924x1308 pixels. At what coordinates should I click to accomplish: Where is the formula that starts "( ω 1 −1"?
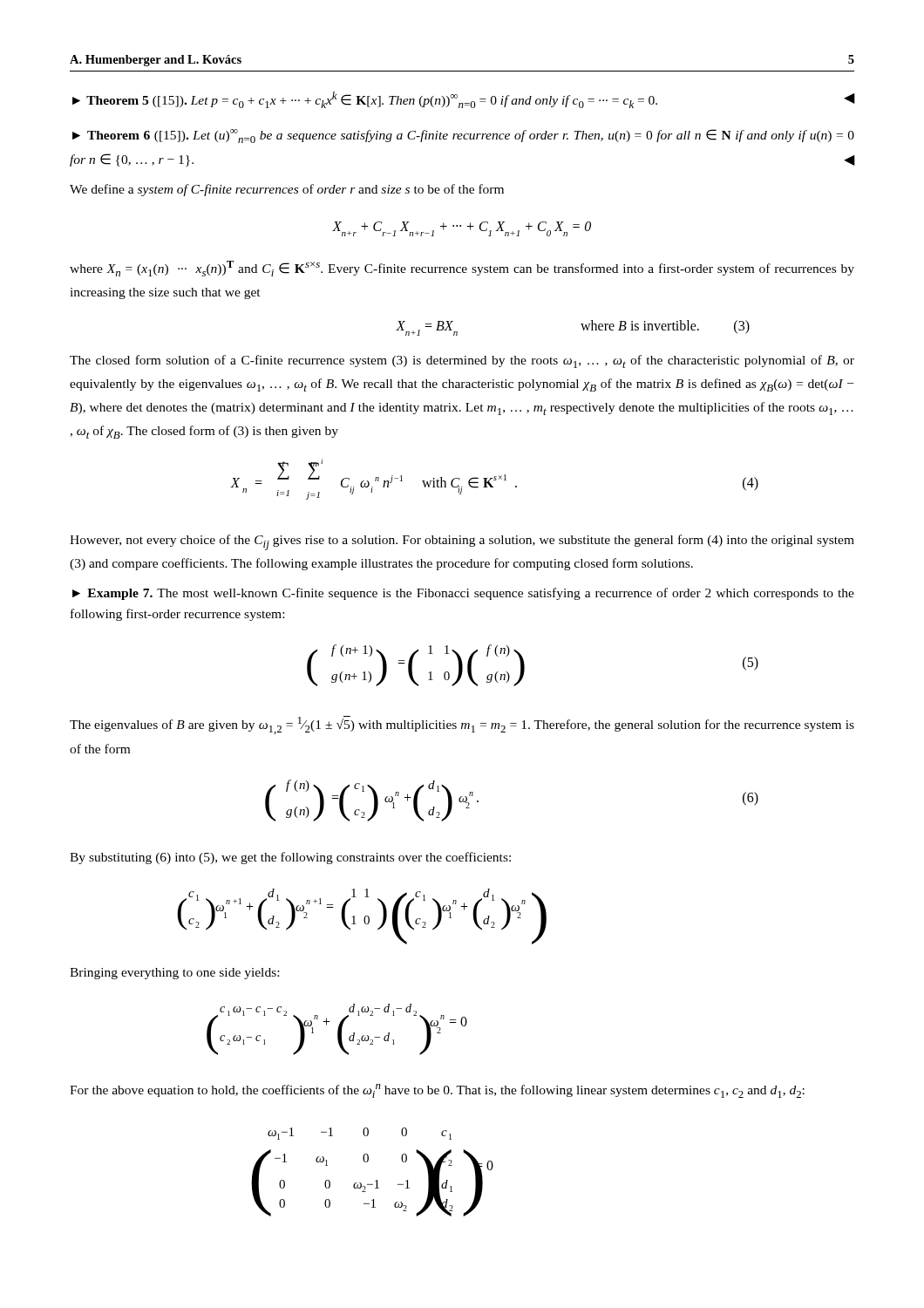(462, 1166)
